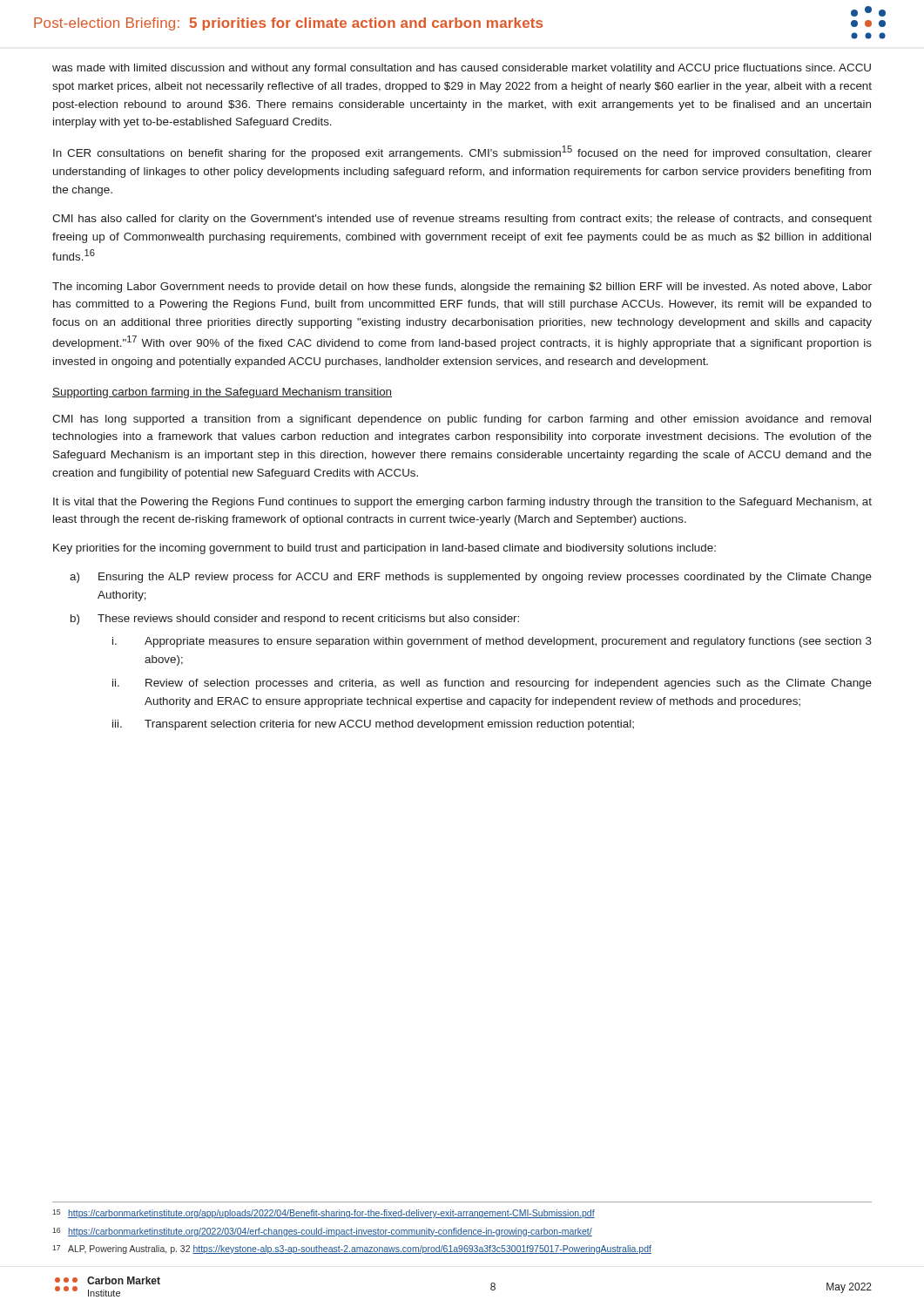Select the list item containing "i. Appropriate measures"
Screen dimensions: 1307x924
pos(485,651)
